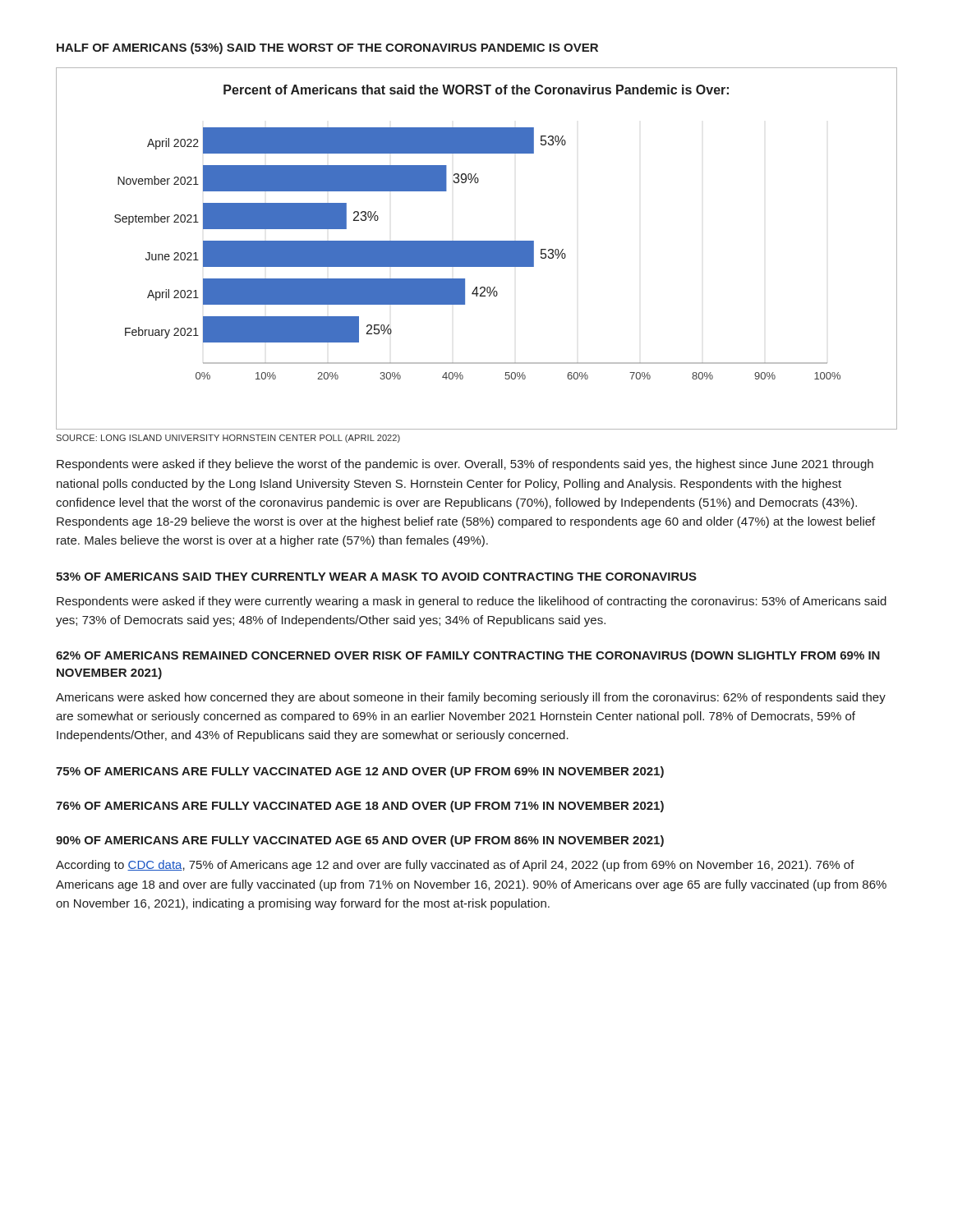Locate the text starting "53% OF AMERICANS"
The width and height of the screenshot is (953, 1232).
(376, 576)
